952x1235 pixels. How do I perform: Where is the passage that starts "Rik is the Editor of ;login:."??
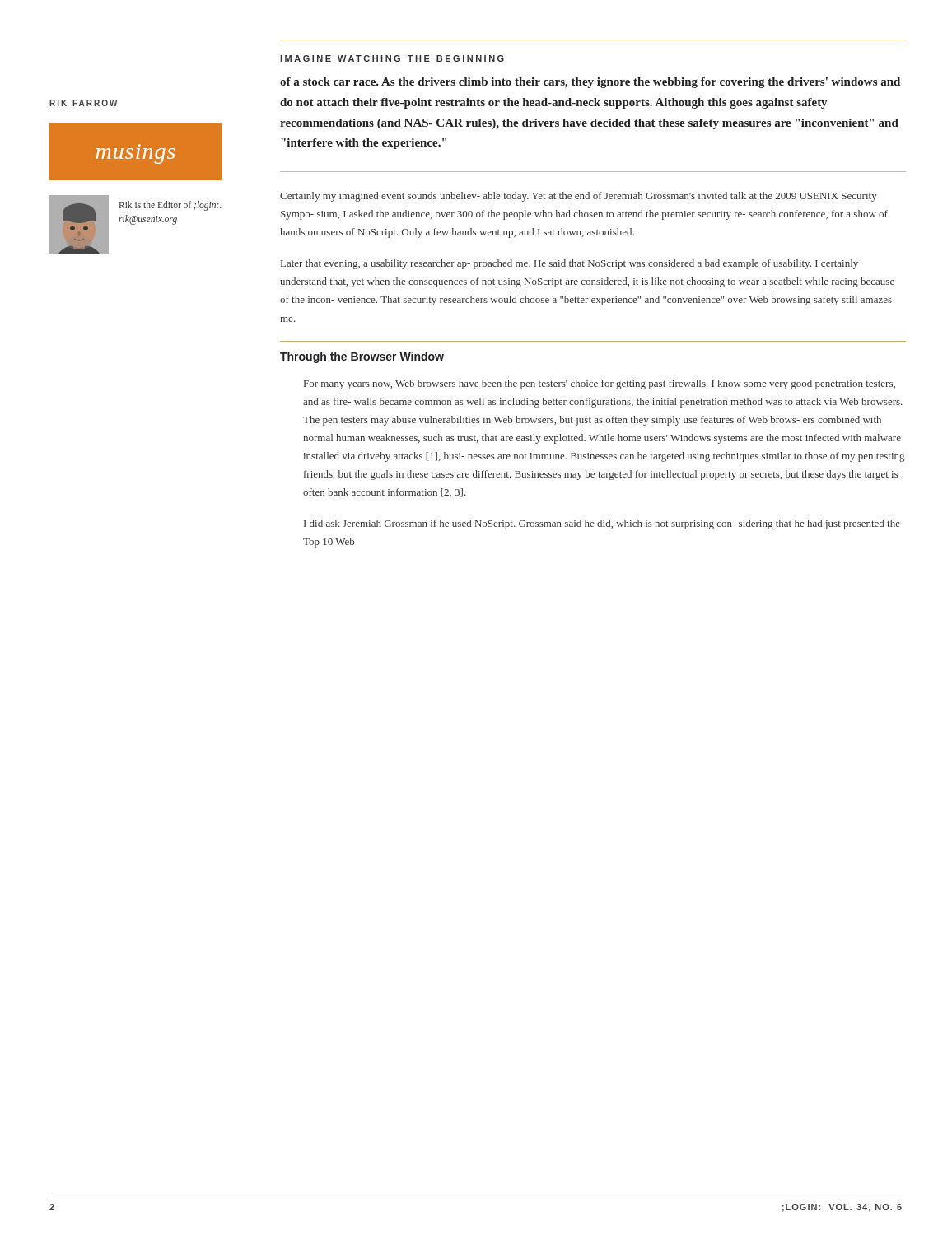click(x=170, y=212)
